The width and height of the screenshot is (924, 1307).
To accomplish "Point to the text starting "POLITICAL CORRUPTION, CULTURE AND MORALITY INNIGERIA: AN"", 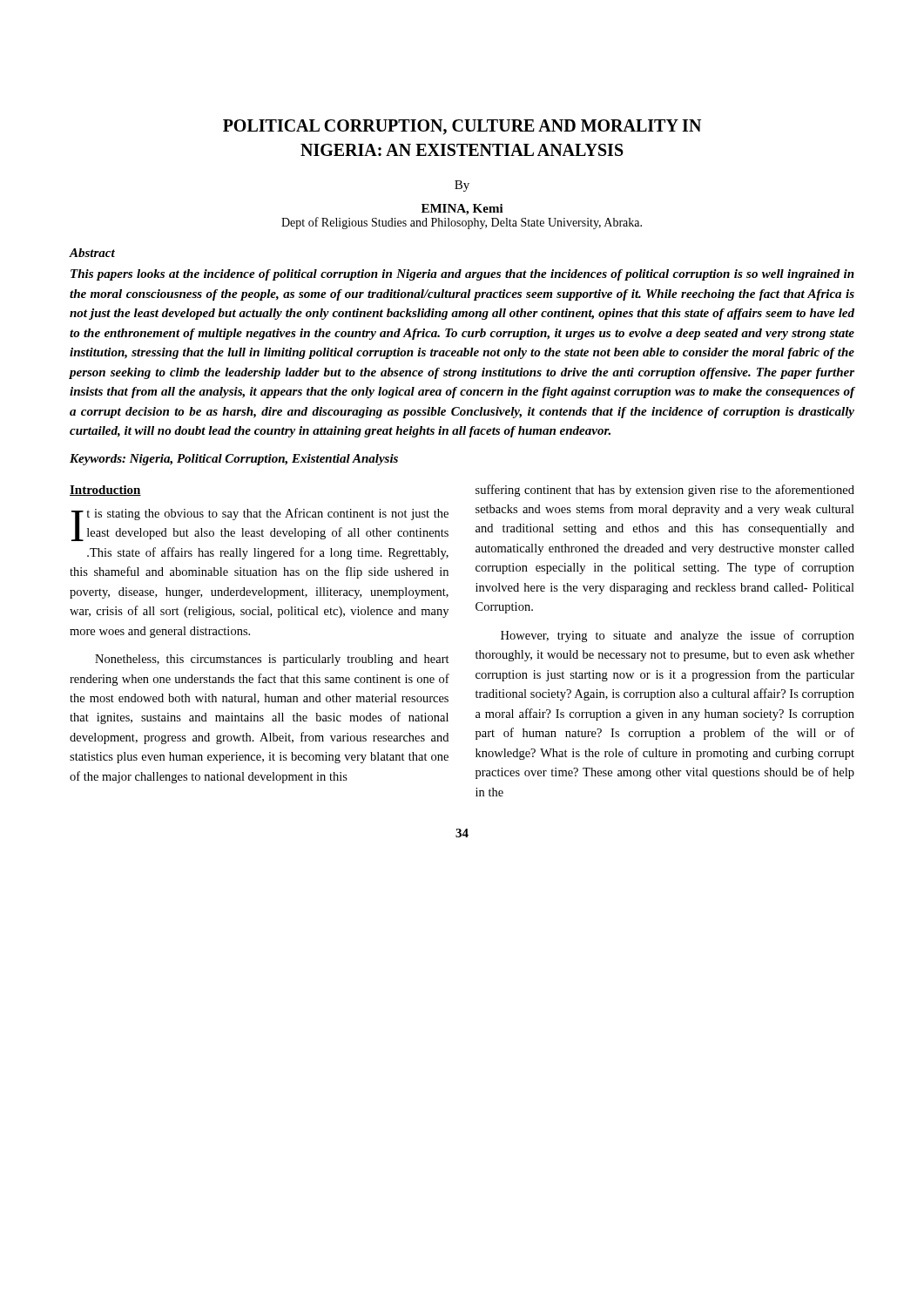I will pyautogui.click(x=462, y=138).
